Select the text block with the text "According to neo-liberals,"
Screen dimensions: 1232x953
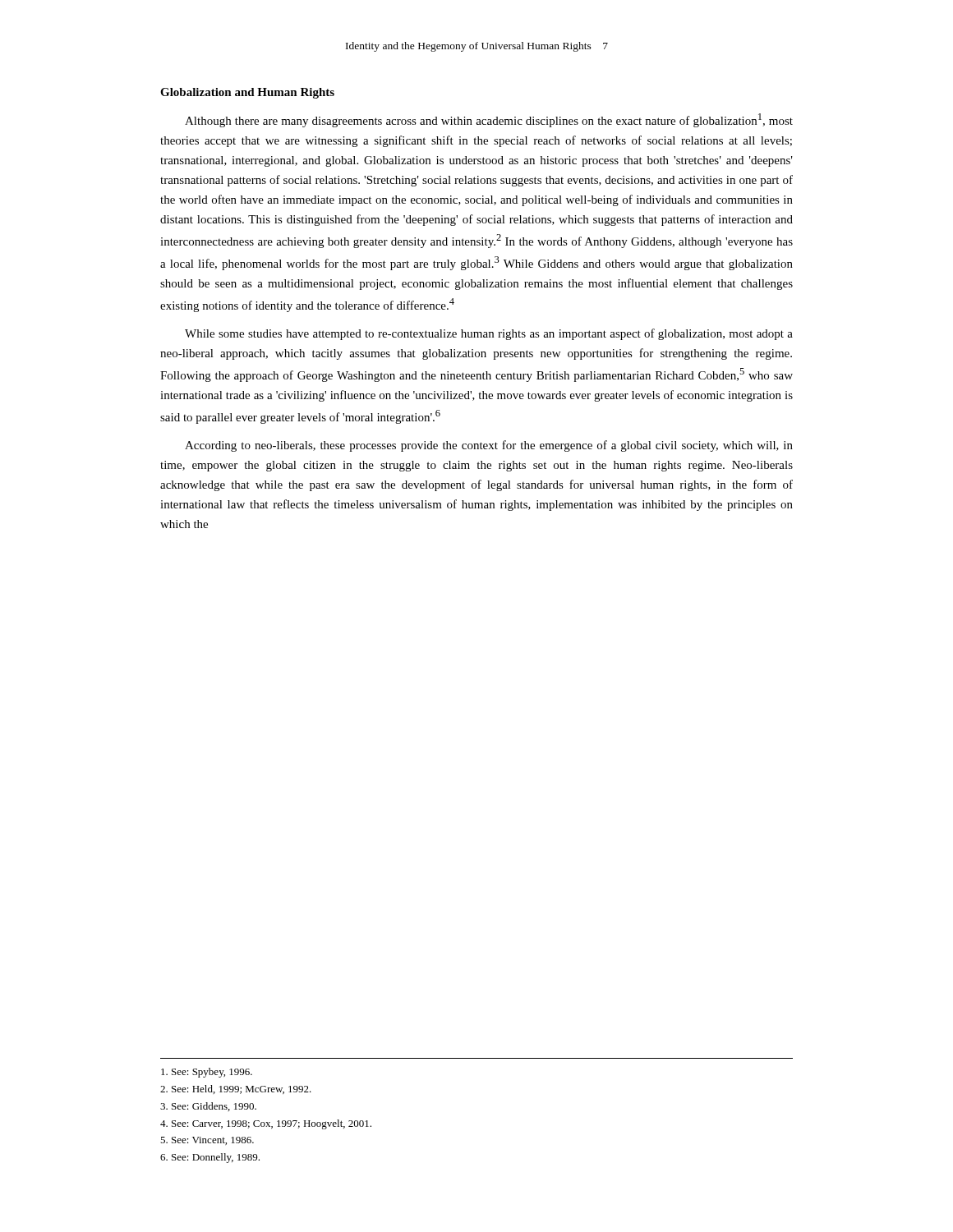476,485
